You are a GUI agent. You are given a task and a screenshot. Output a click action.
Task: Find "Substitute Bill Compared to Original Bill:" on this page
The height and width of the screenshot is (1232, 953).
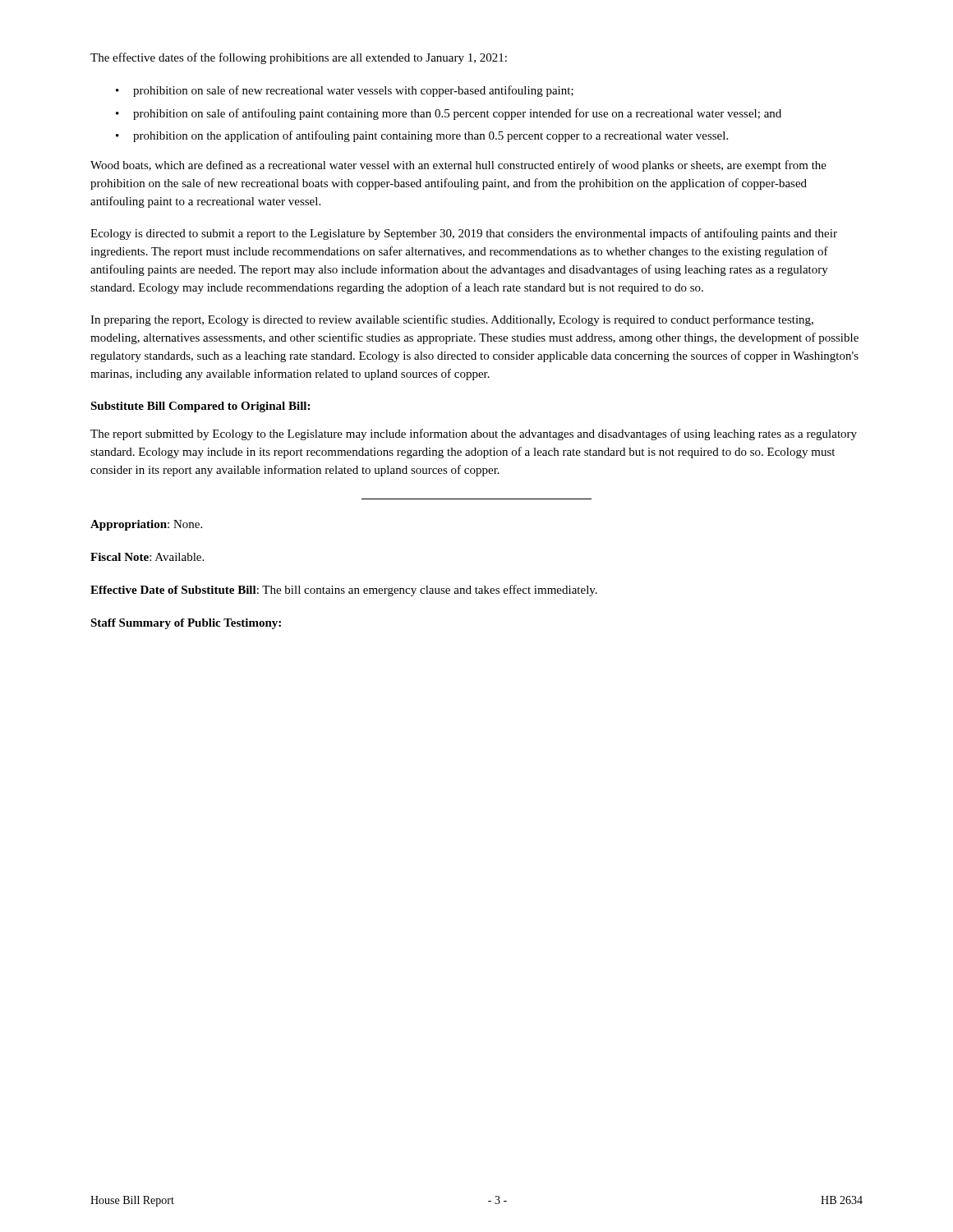(x=201, y=406)
